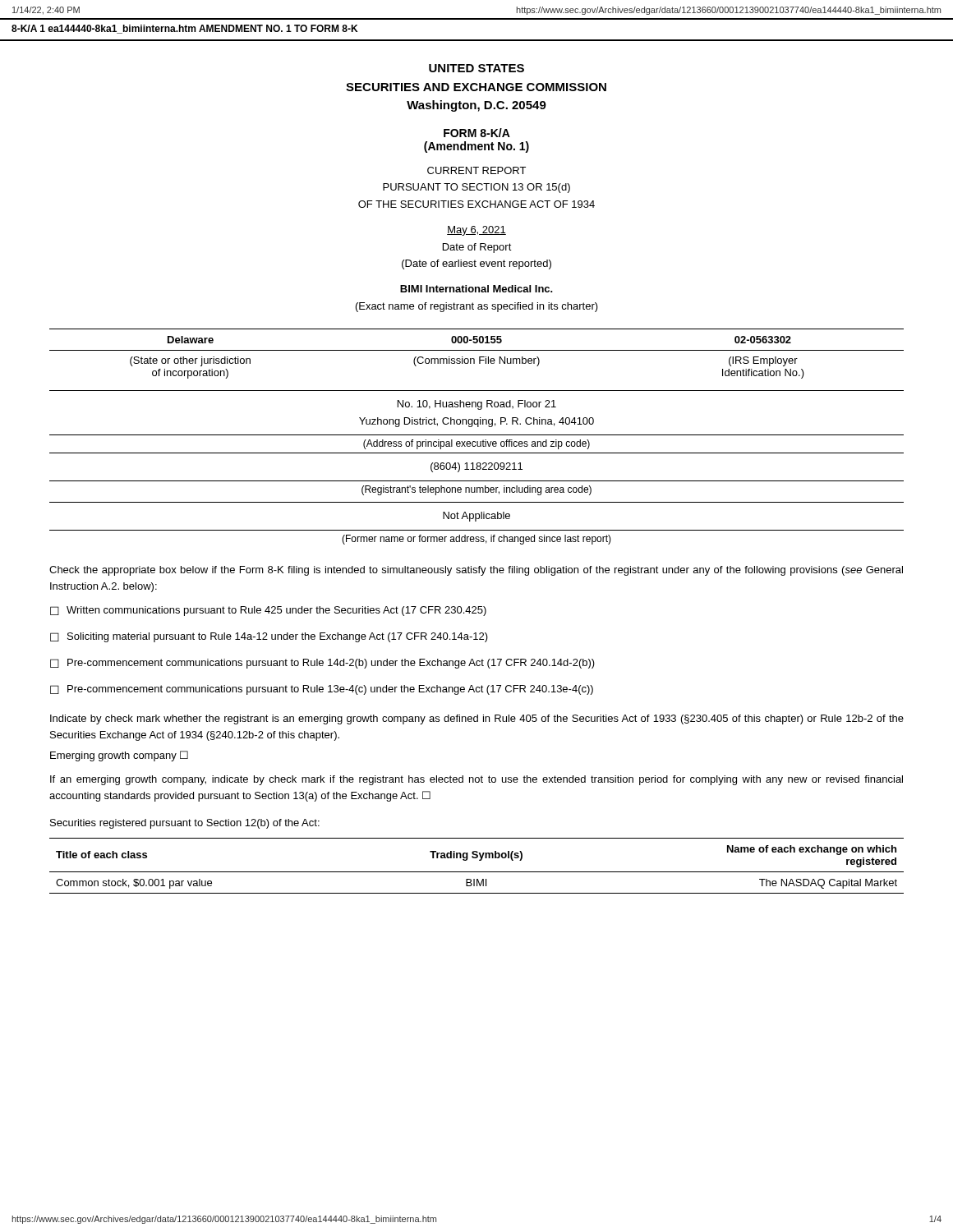Locate the element starting "Securities registered pursuant to Section 12(b) of the"
This screenshot has height=1232, width=953.
[185, 823]
